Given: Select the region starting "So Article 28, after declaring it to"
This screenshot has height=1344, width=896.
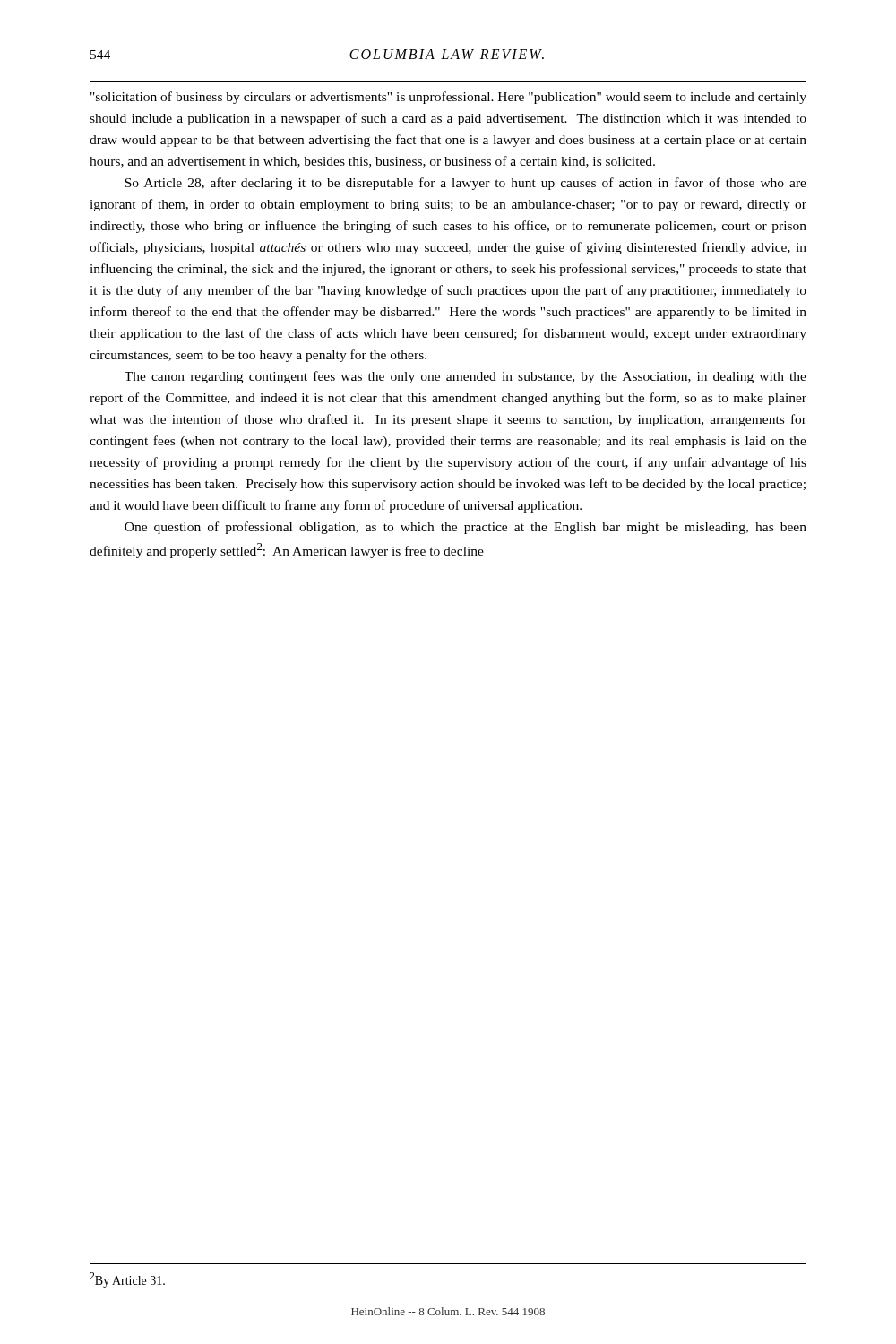Looking at the screenshot, I should (x=448, y=269).
